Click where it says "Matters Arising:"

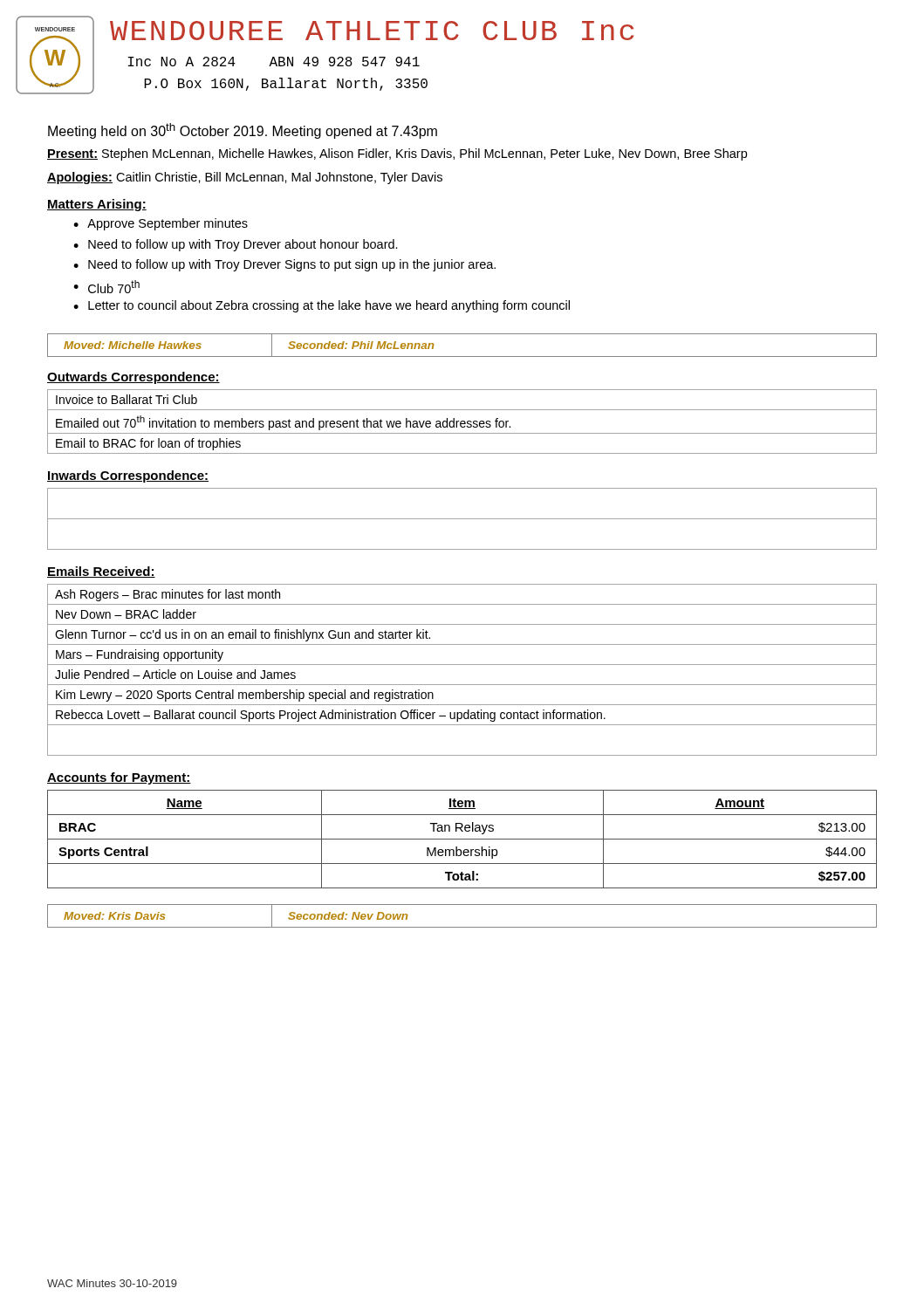pos(97,204)
